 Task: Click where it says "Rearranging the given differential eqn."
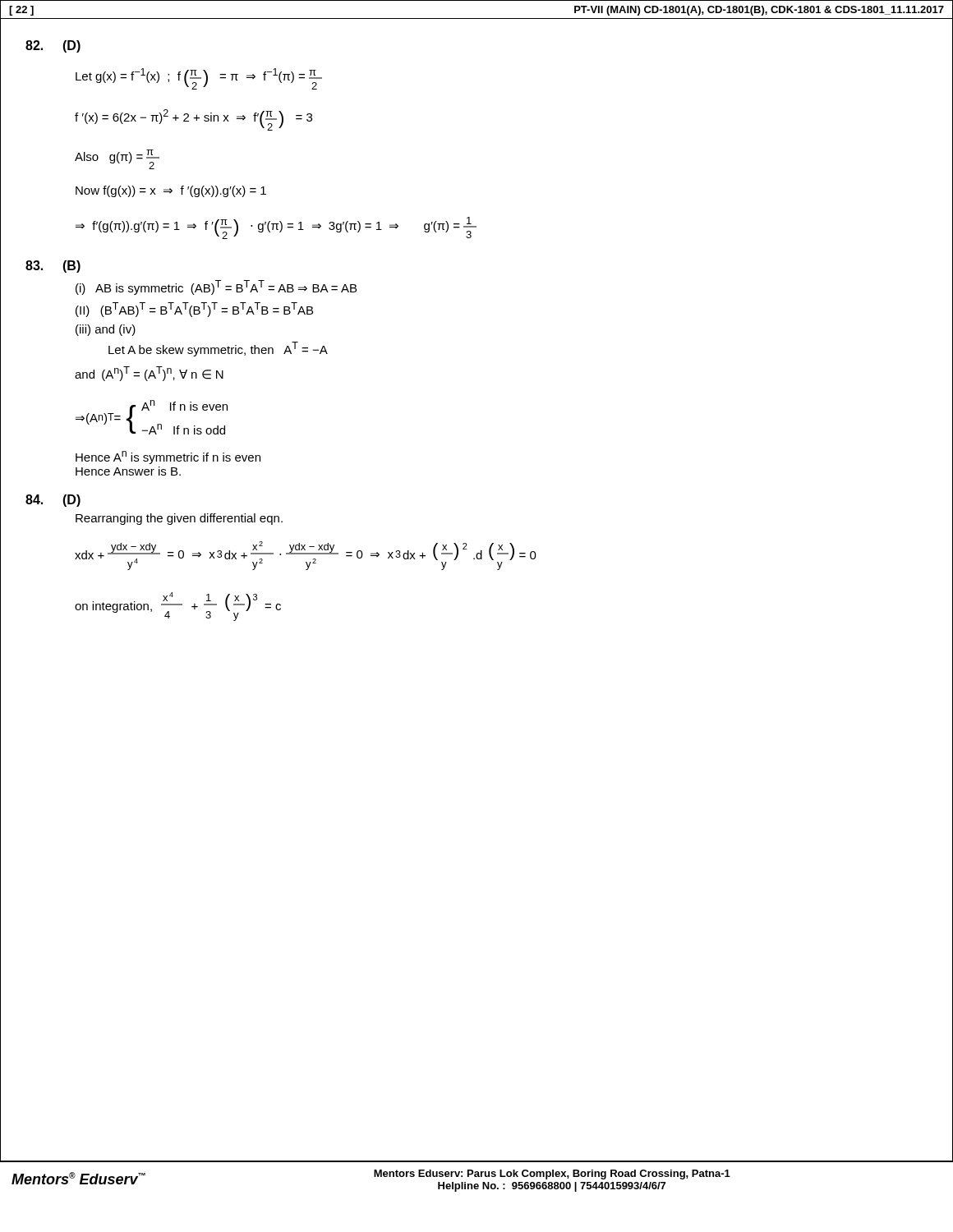pyautogui.click(x=179, y=518)
